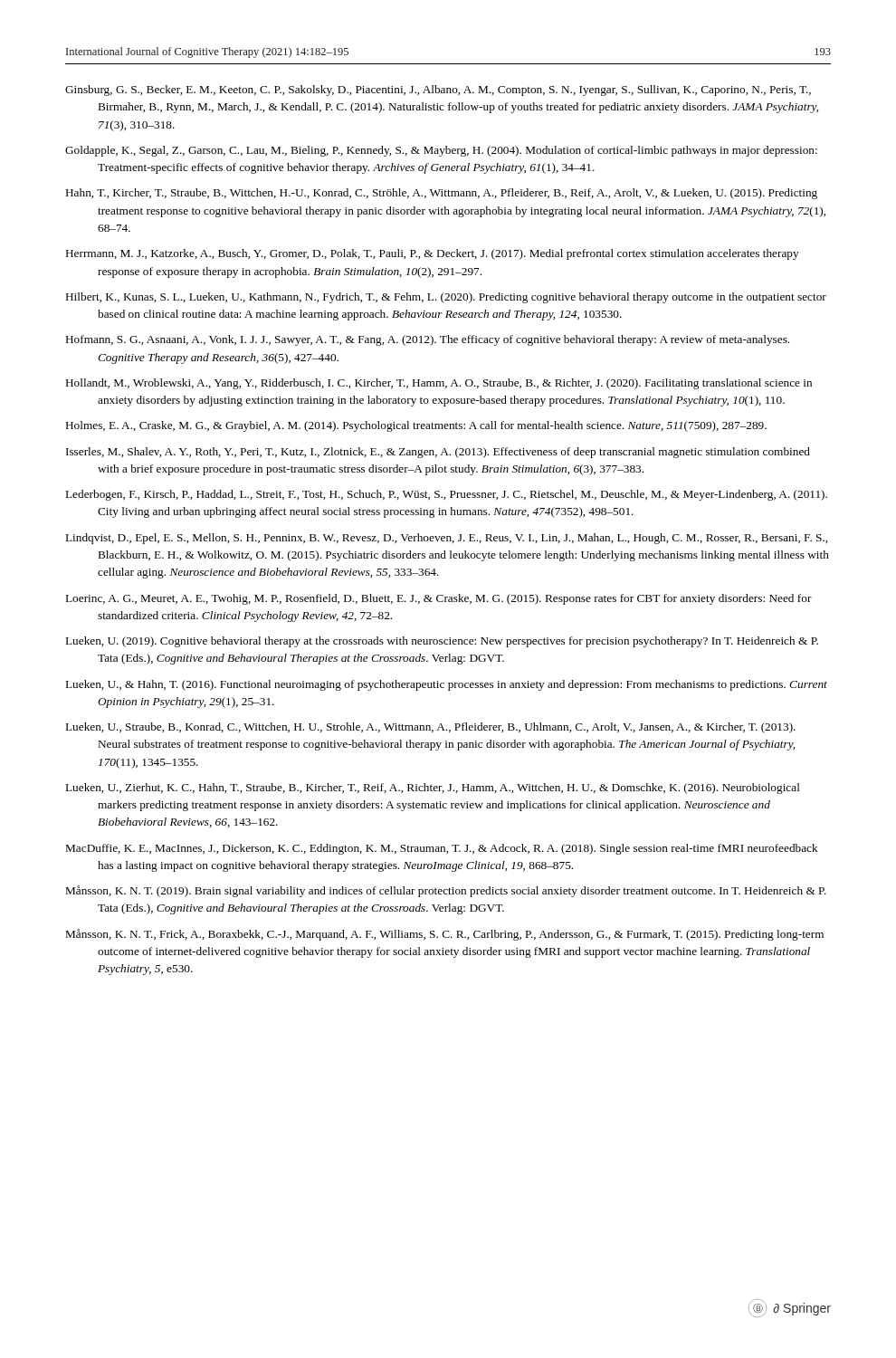Navigate to the region starting "Lueken, U., Straube, B., Konrad, C., Wittchen, H."
The width and height of the screenshot is (896, 1358).
tap(431, 744)
